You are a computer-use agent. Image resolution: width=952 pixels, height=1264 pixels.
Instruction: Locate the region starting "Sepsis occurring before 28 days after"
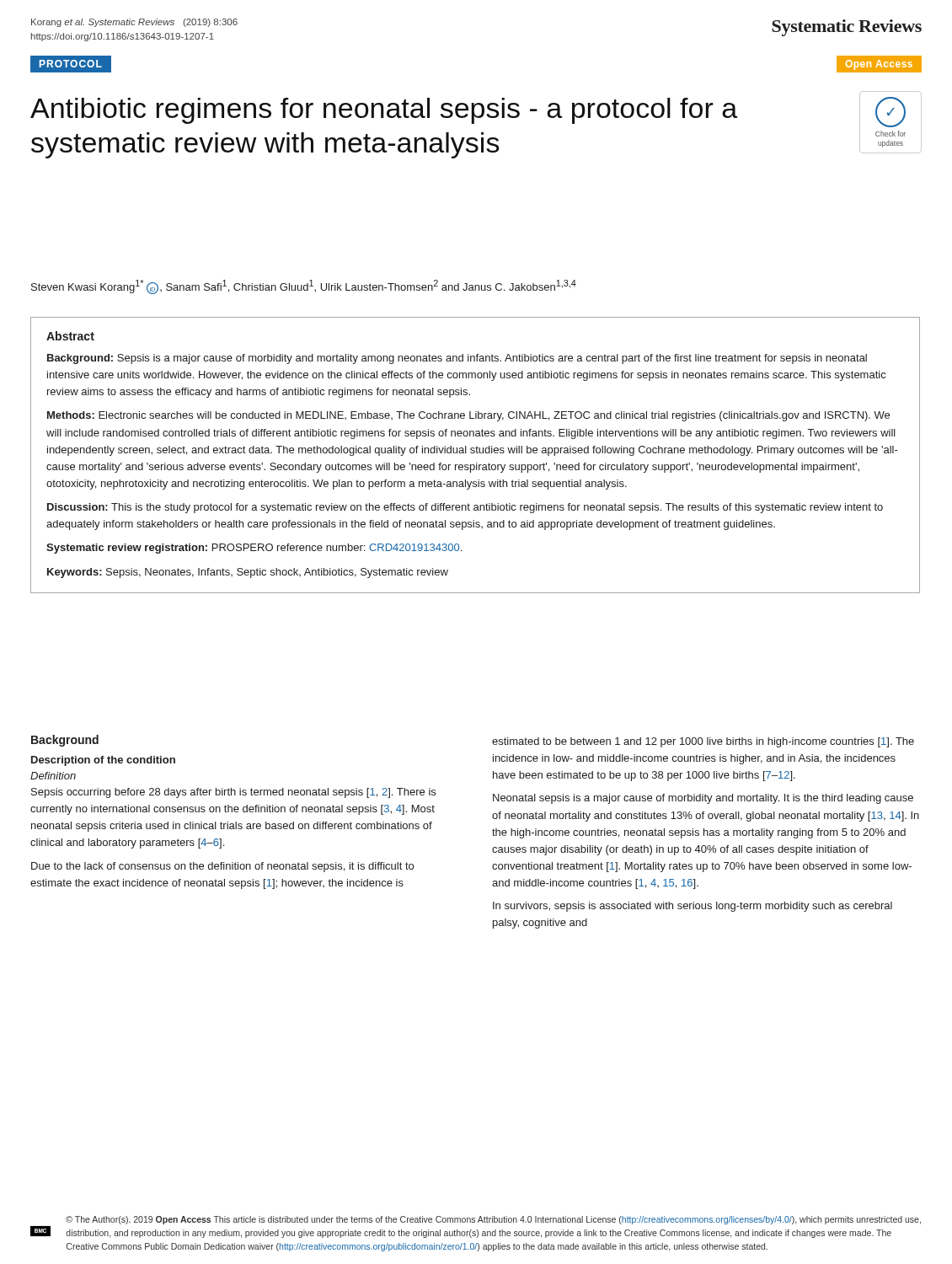click(x=233, y=817)
